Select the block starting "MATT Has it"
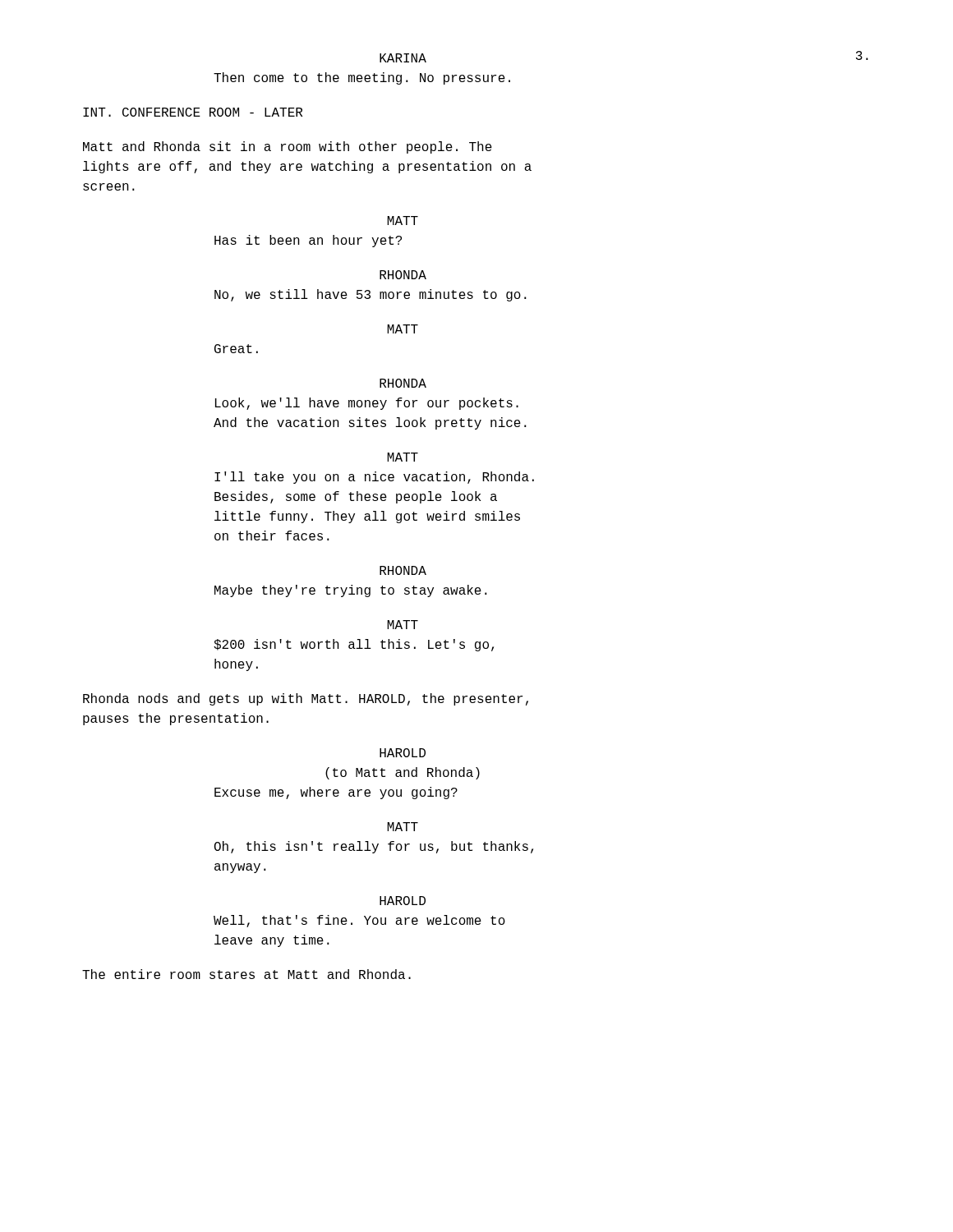953x1232 pixels. (403, 232)
